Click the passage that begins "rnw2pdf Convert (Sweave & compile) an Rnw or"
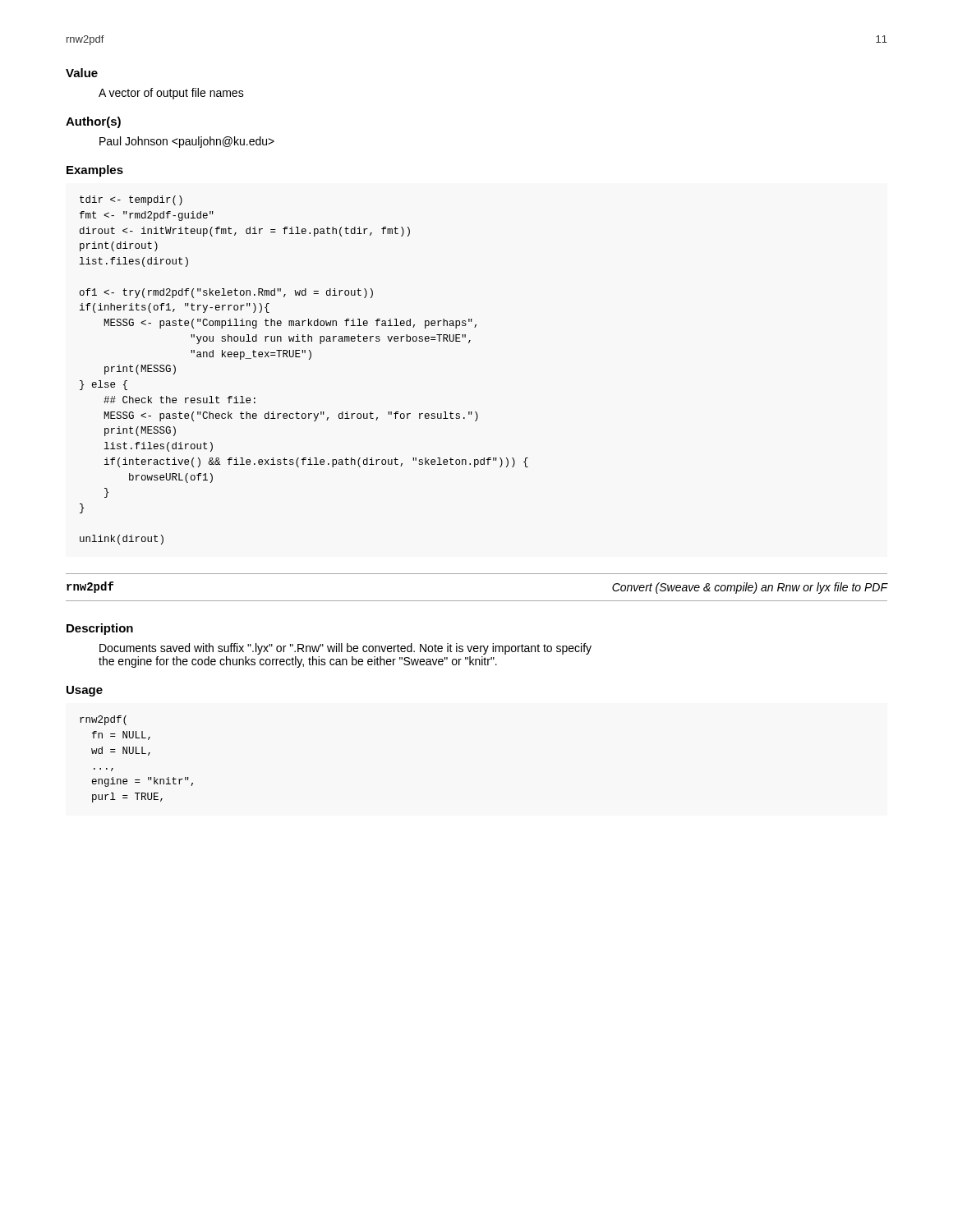 pos(90,588)
